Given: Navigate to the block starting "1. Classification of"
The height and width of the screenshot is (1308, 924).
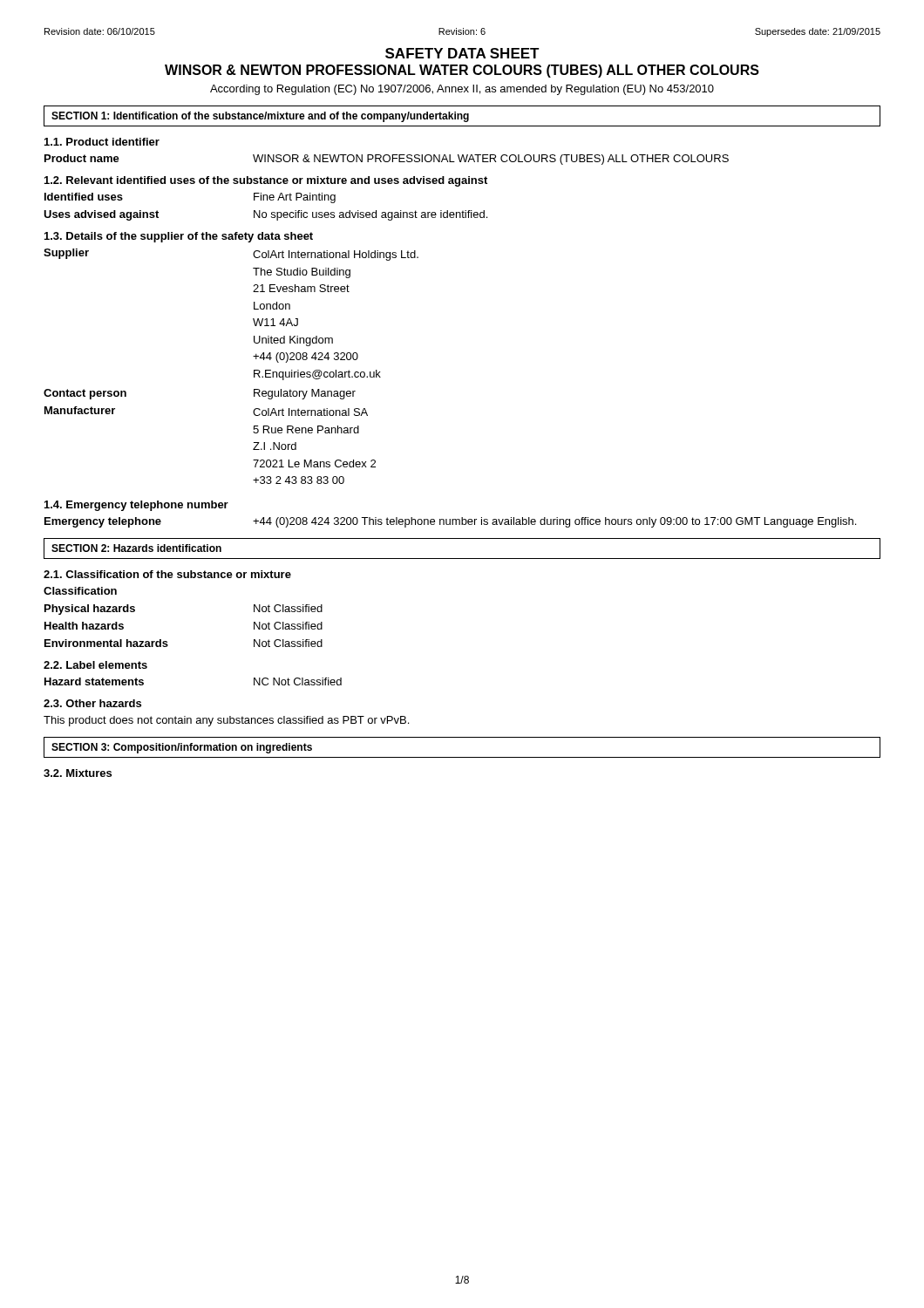Looking at the screenshot, I should click(167, 574).
